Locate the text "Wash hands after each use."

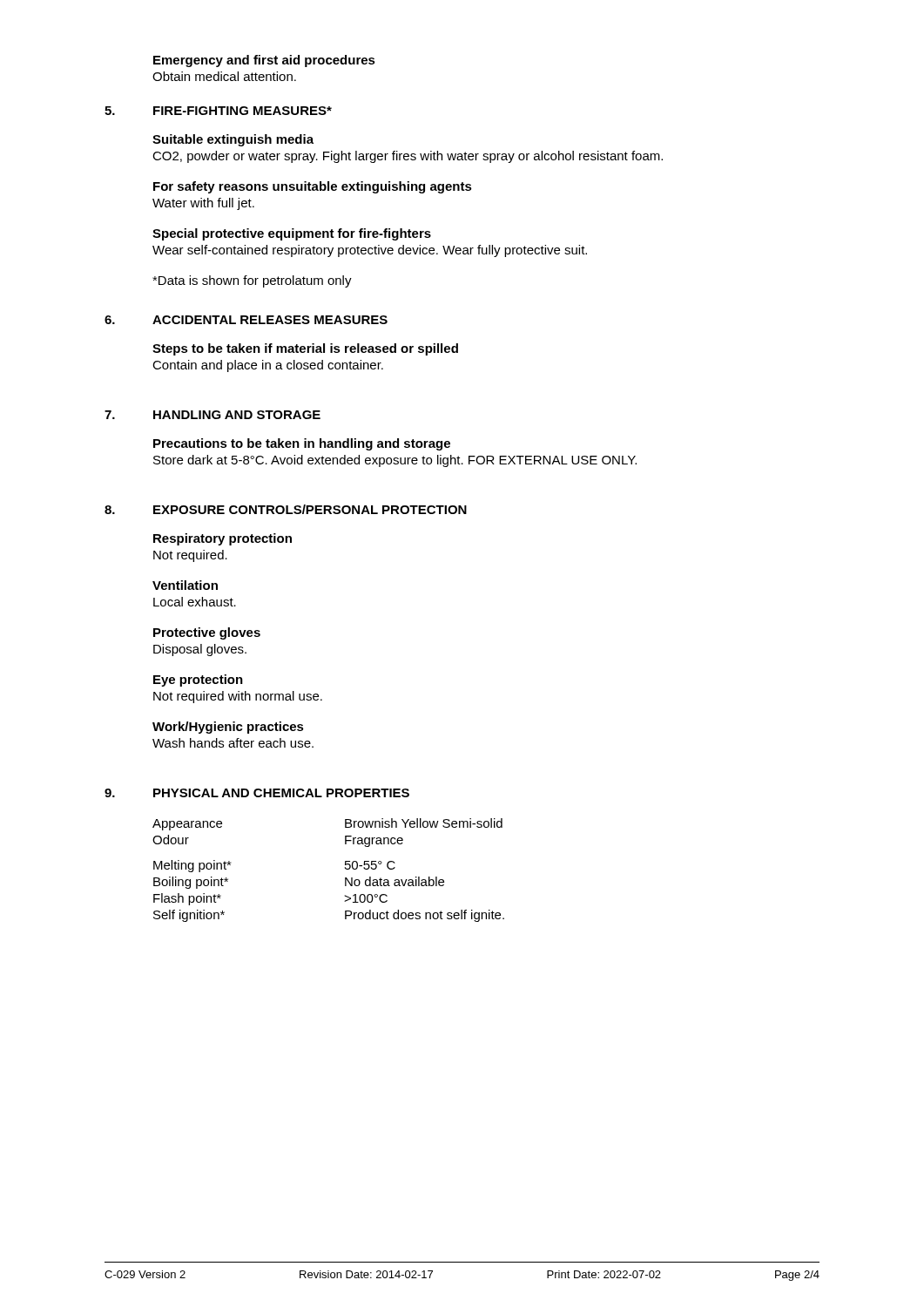coord(233,743)
